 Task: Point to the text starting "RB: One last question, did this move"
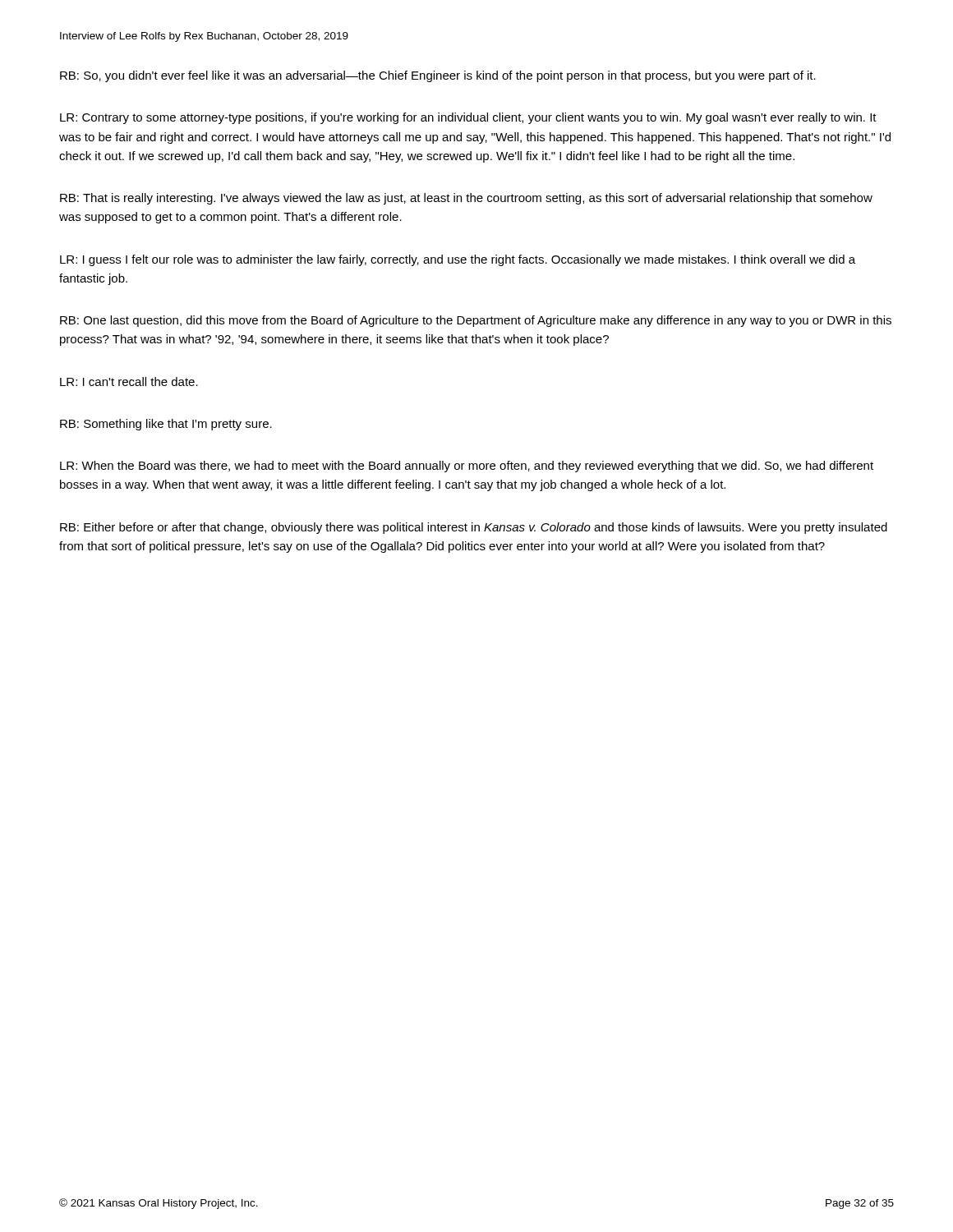coord(475,329)
